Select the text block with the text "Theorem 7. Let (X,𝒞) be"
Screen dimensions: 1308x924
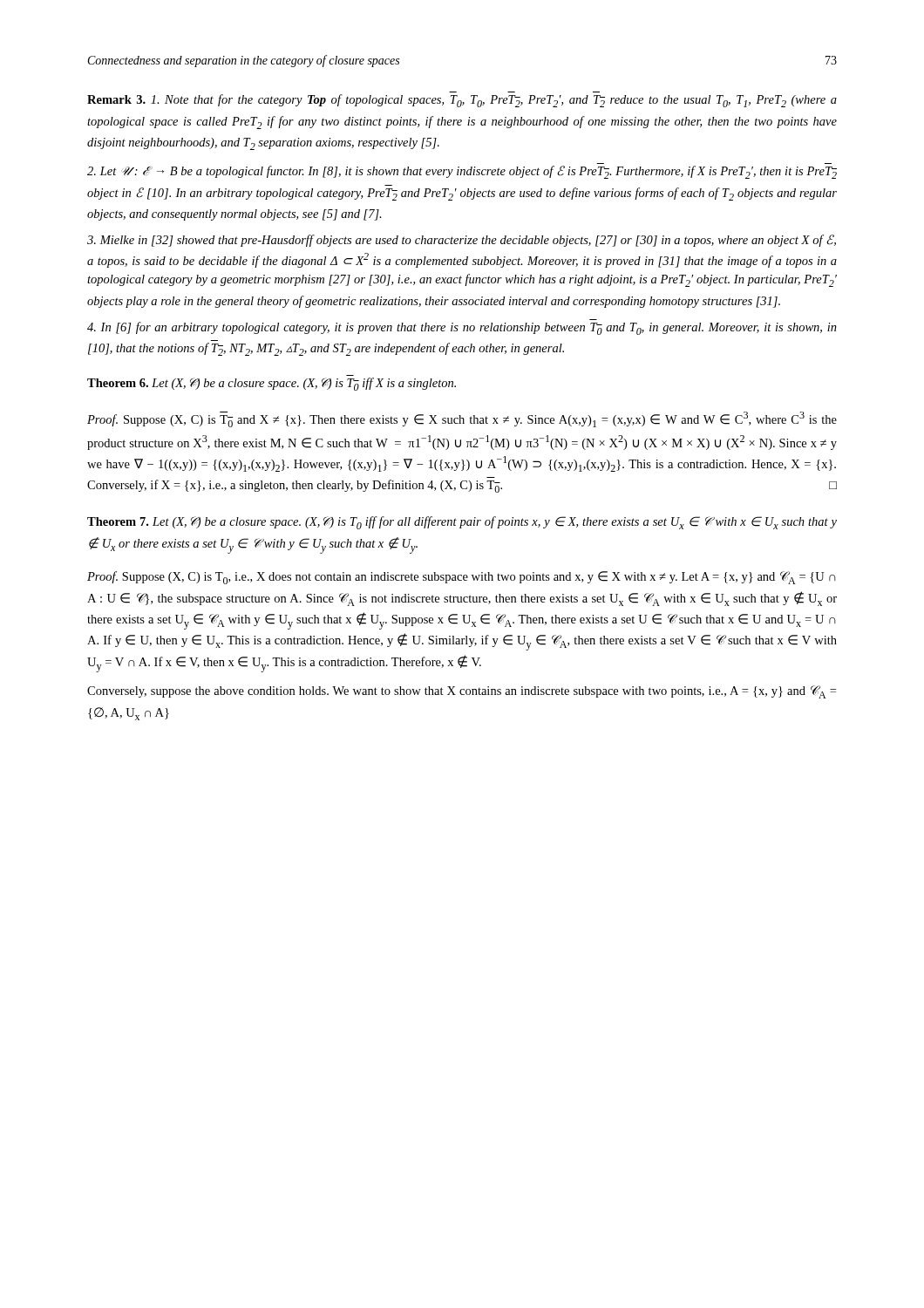click(x=462, y=534)
